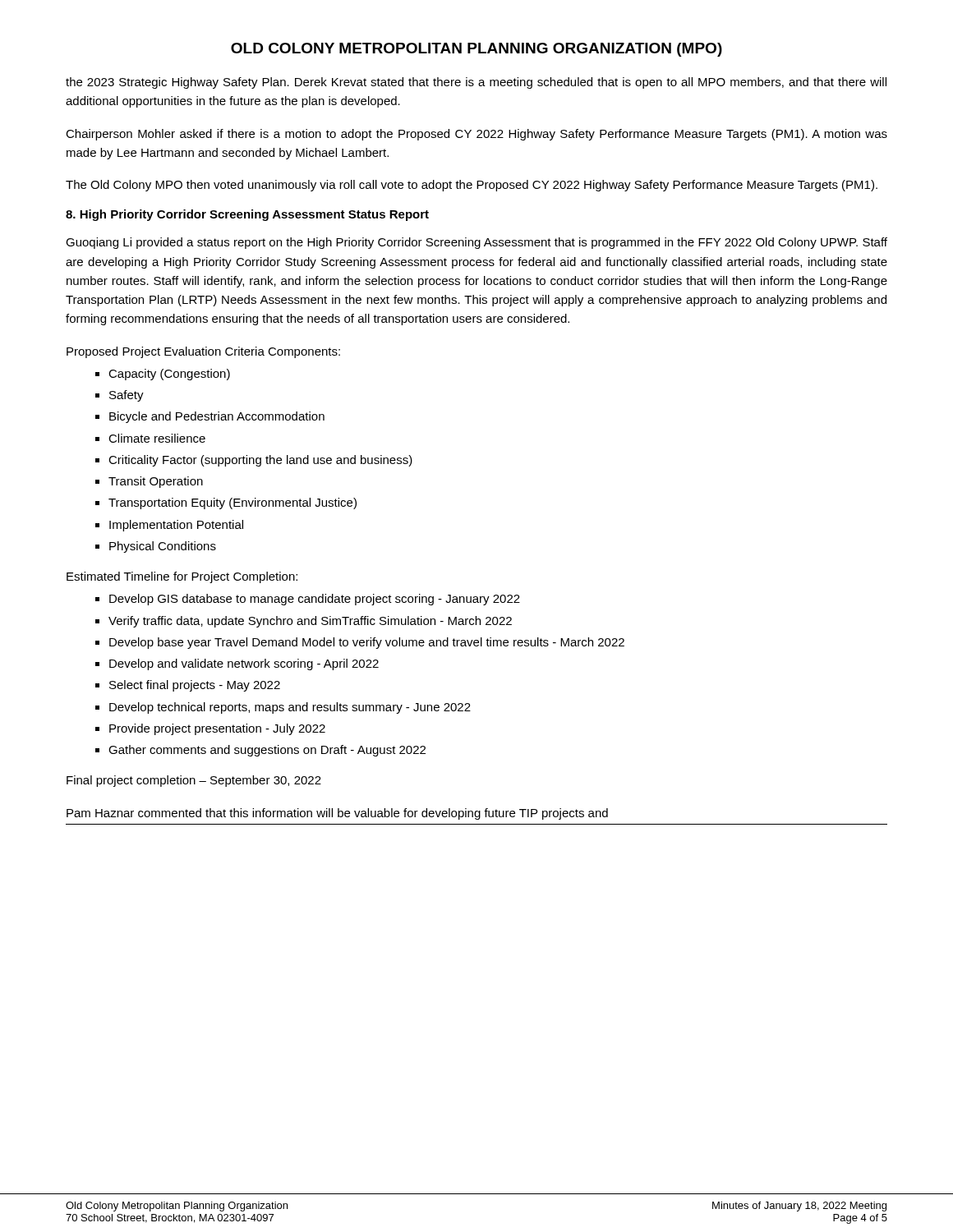Find the text block starting "Final project completion"
This screenshot has height=1232, width=953.
coord(194,780)
